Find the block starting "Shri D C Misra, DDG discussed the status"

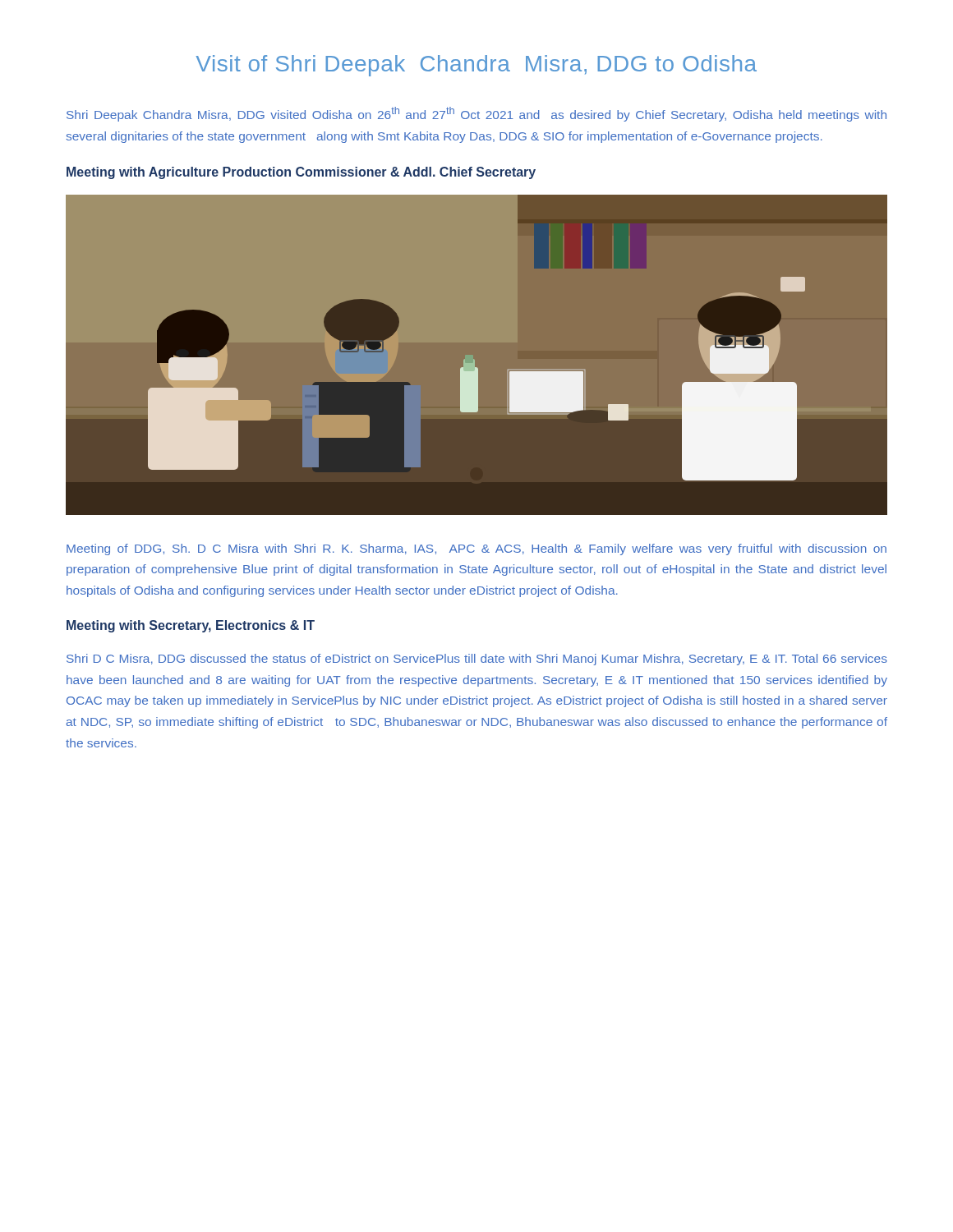(476, 701)
